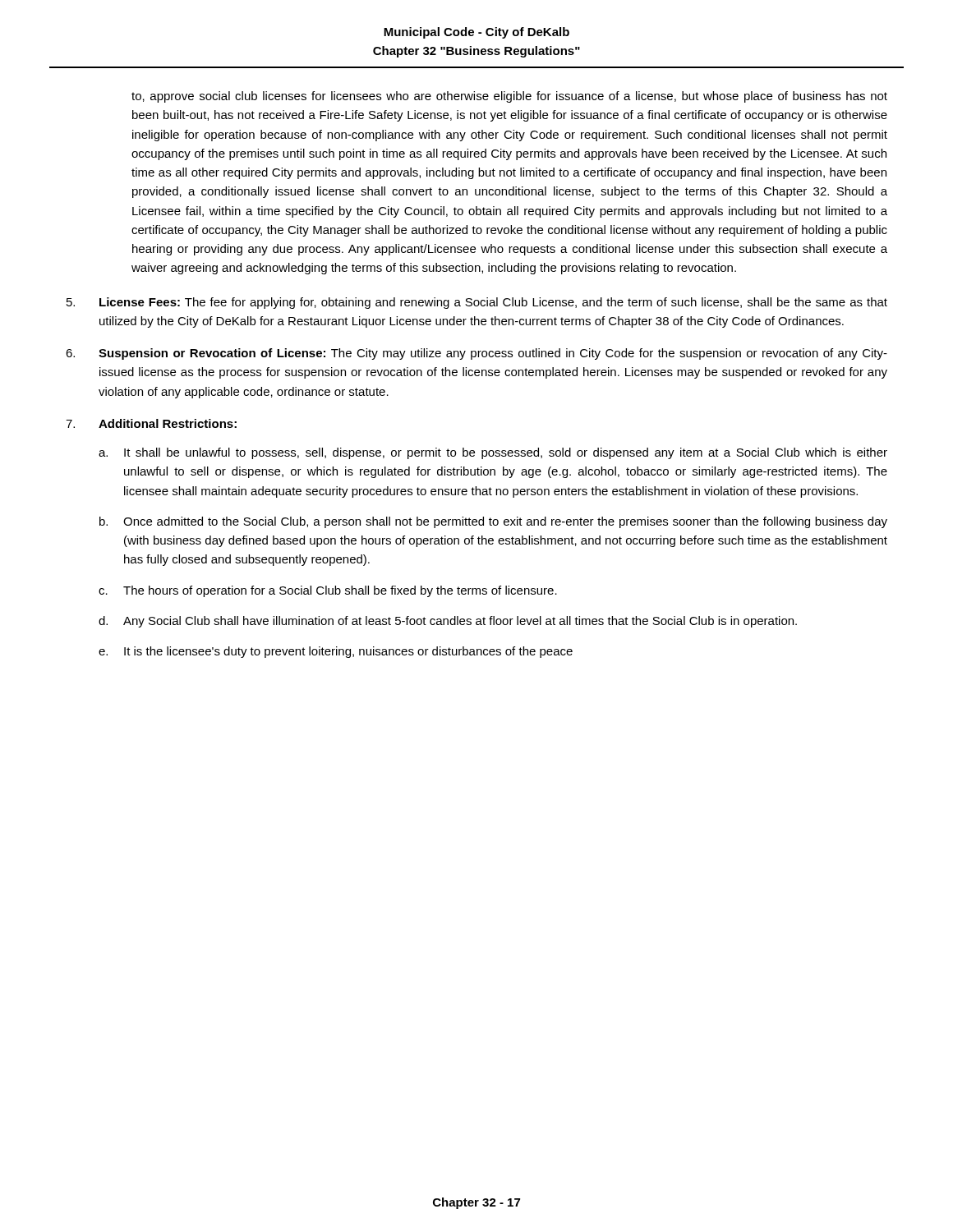This screenshot has height=1232, width=953.
Task: Click on the list item that reads "c. The hours of operation for"
Action: click(493, 590)
